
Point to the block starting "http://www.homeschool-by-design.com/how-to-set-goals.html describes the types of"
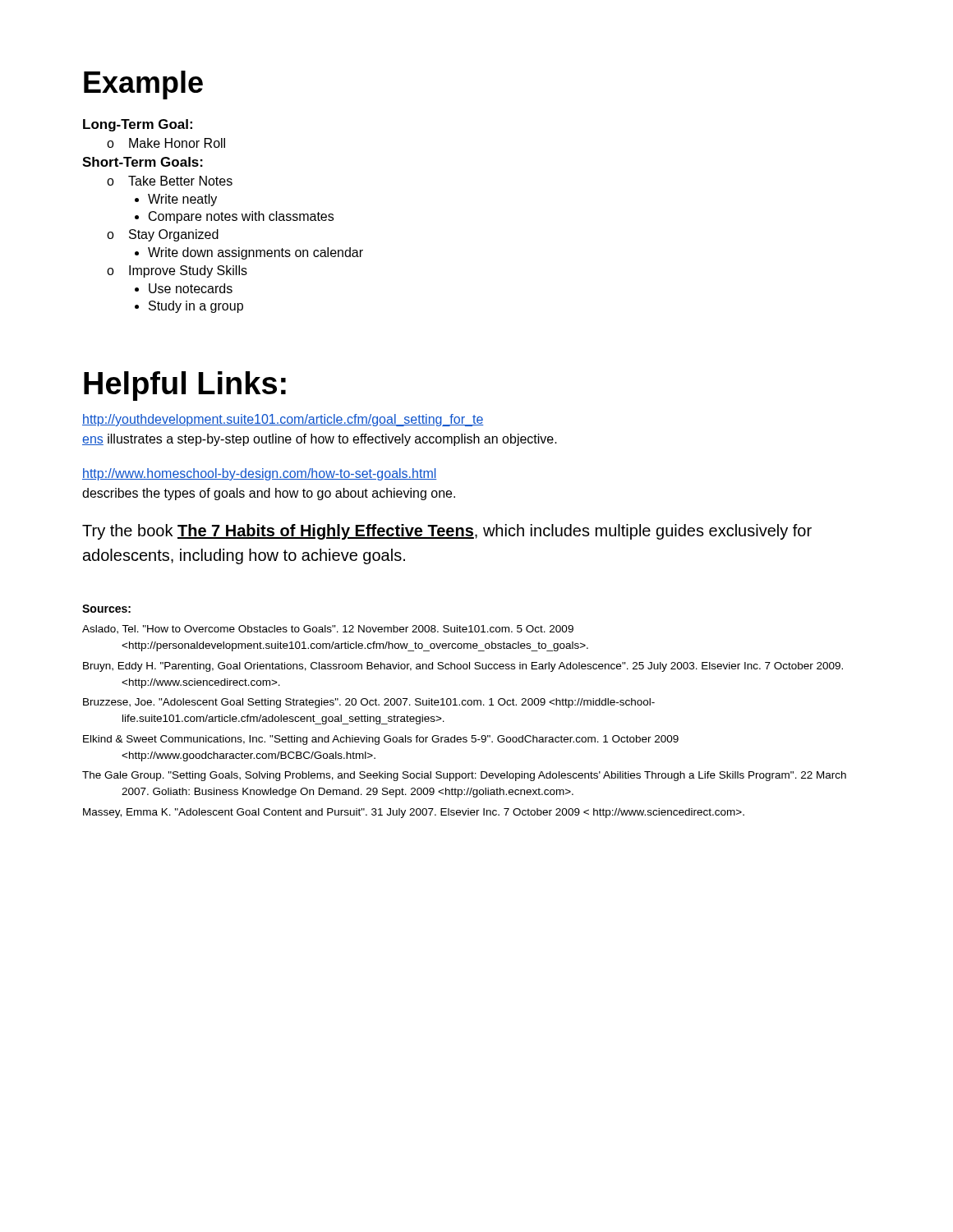[x=269, y=483]
